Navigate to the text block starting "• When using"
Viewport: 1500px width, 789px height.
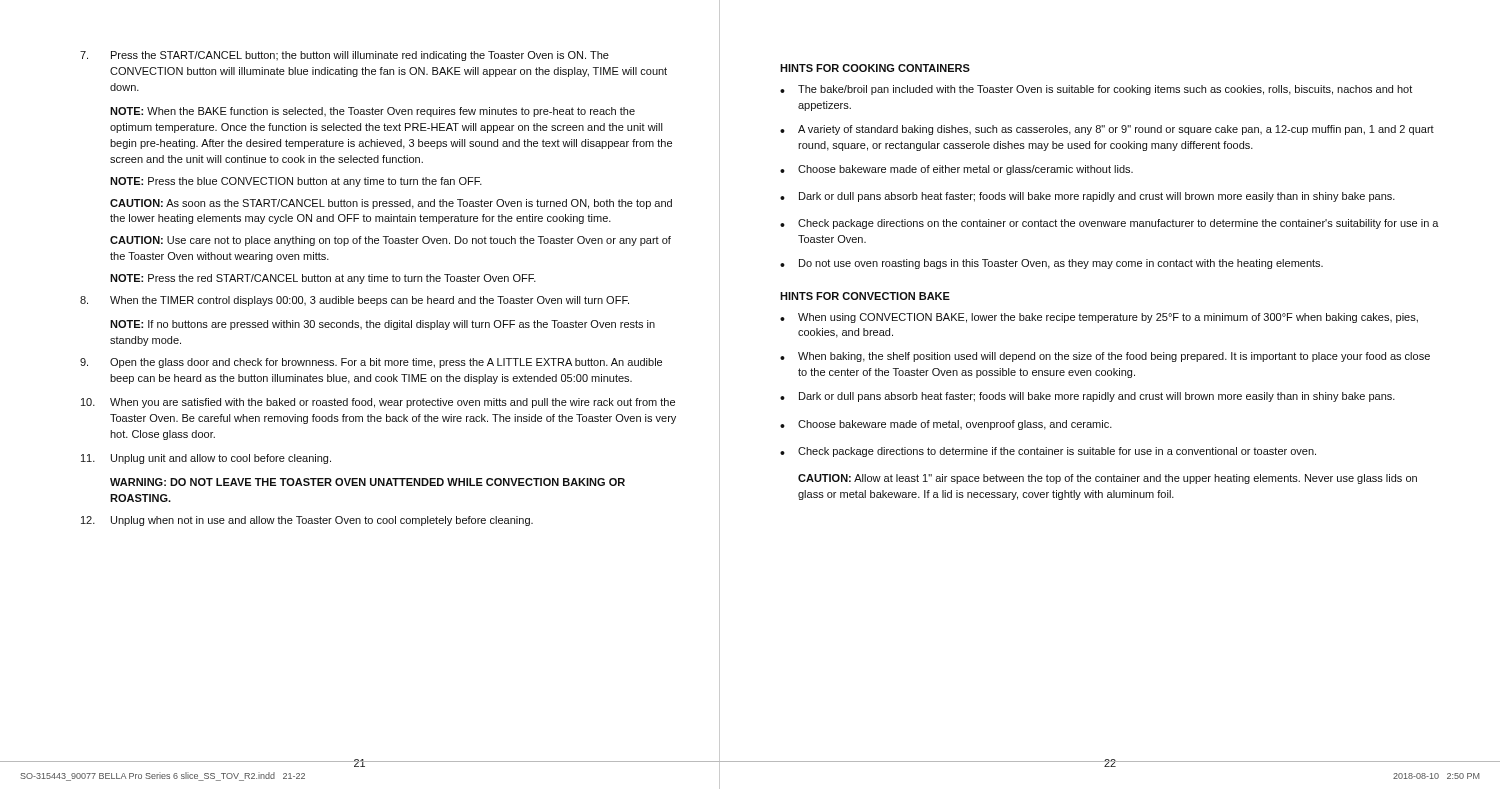point(1110,325)
